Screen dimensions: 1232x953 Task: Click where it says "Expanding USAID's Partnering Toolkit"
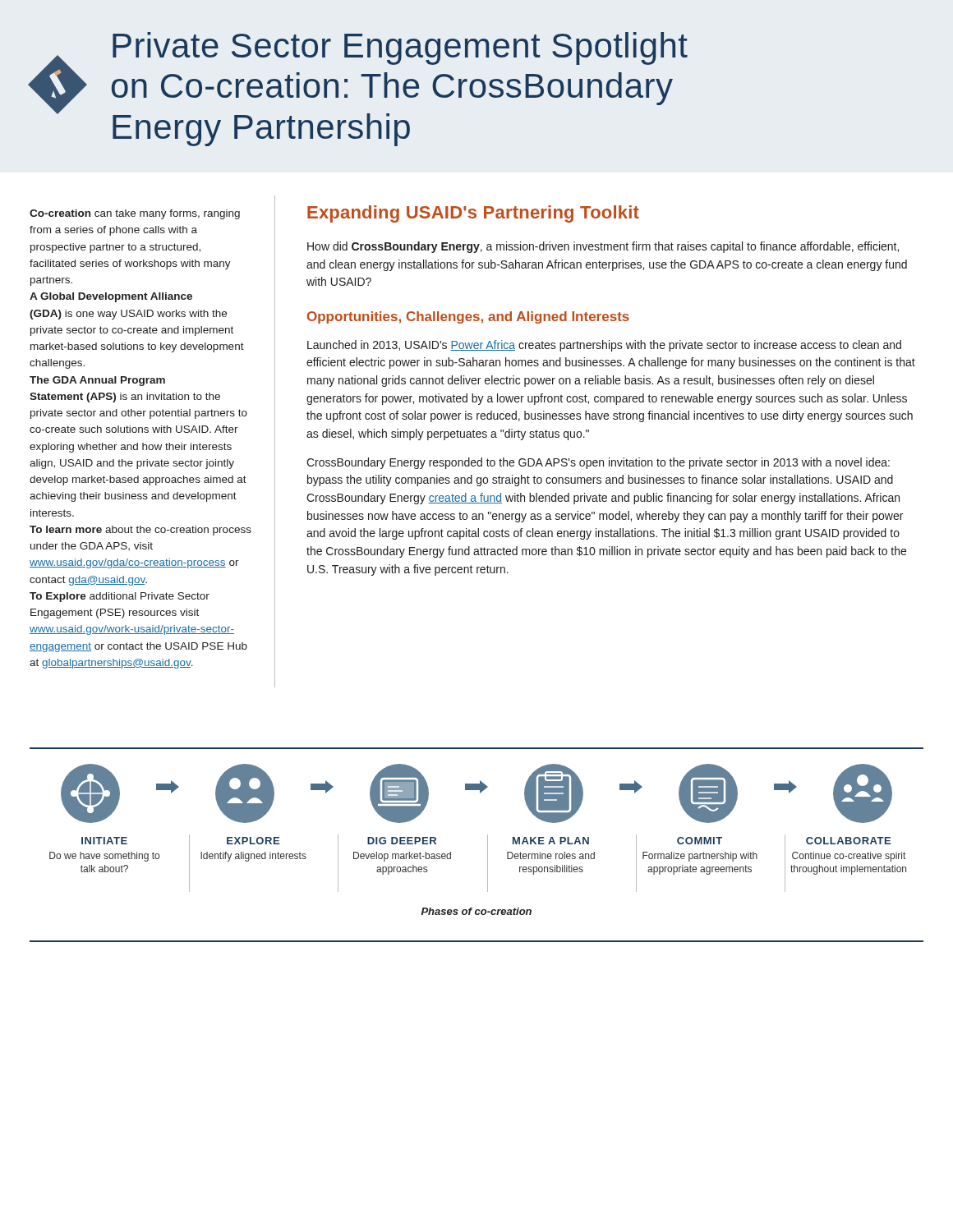click(x=612, y=213)
